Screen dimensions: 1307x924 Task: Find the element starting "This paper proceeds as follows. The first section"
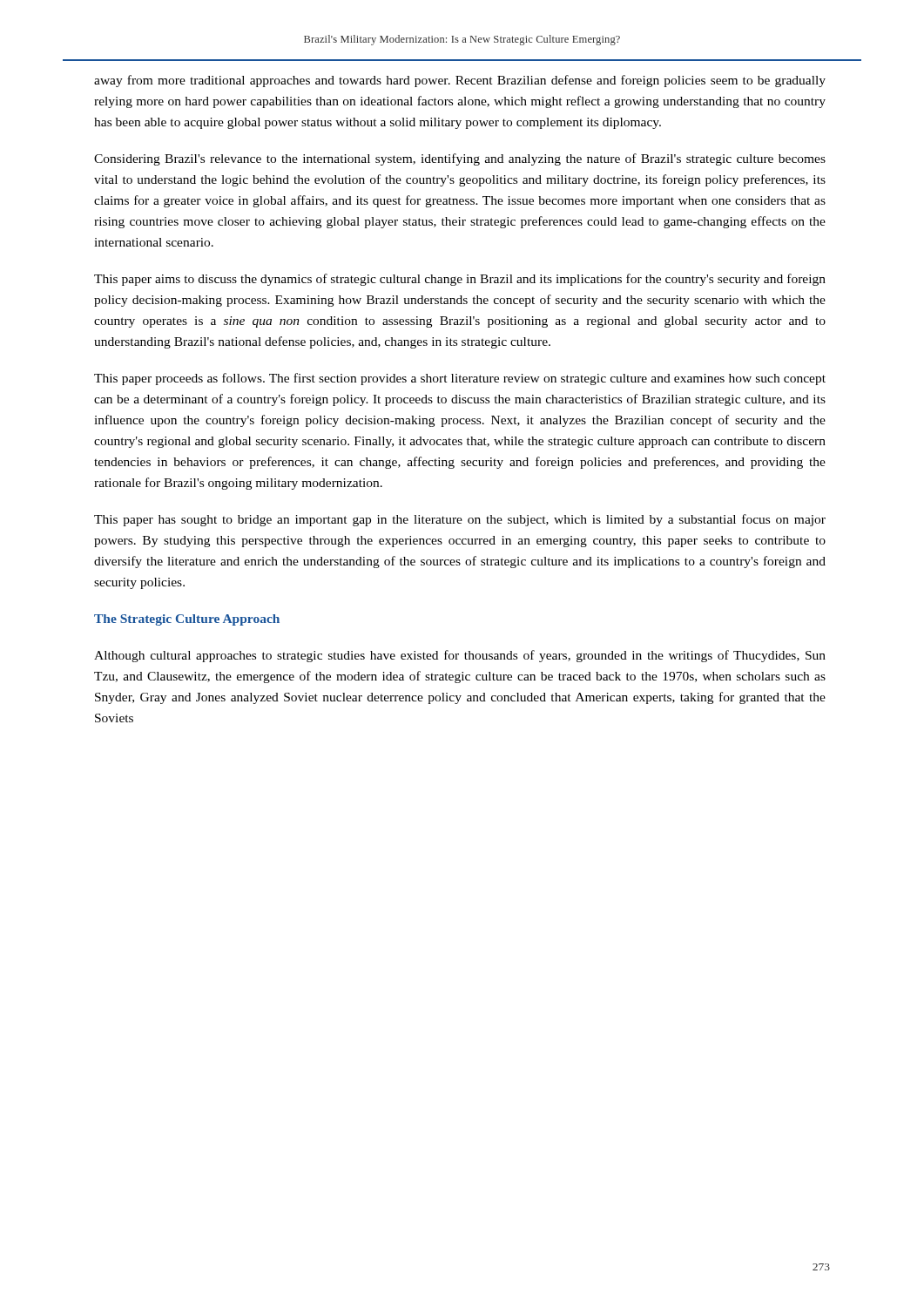pyautogui.click(x=460, y=431)
